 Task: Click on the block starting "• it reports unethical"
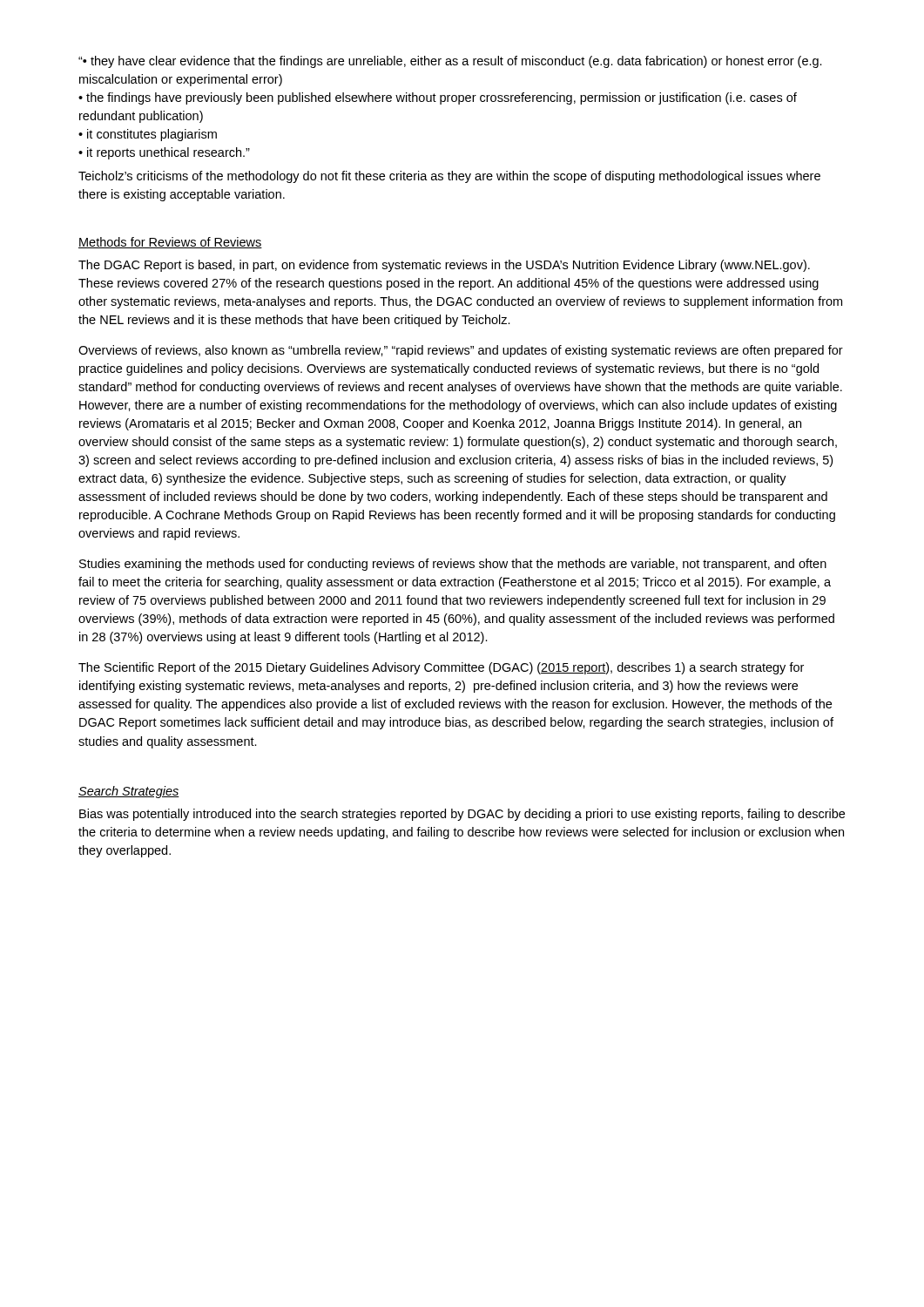164,153
